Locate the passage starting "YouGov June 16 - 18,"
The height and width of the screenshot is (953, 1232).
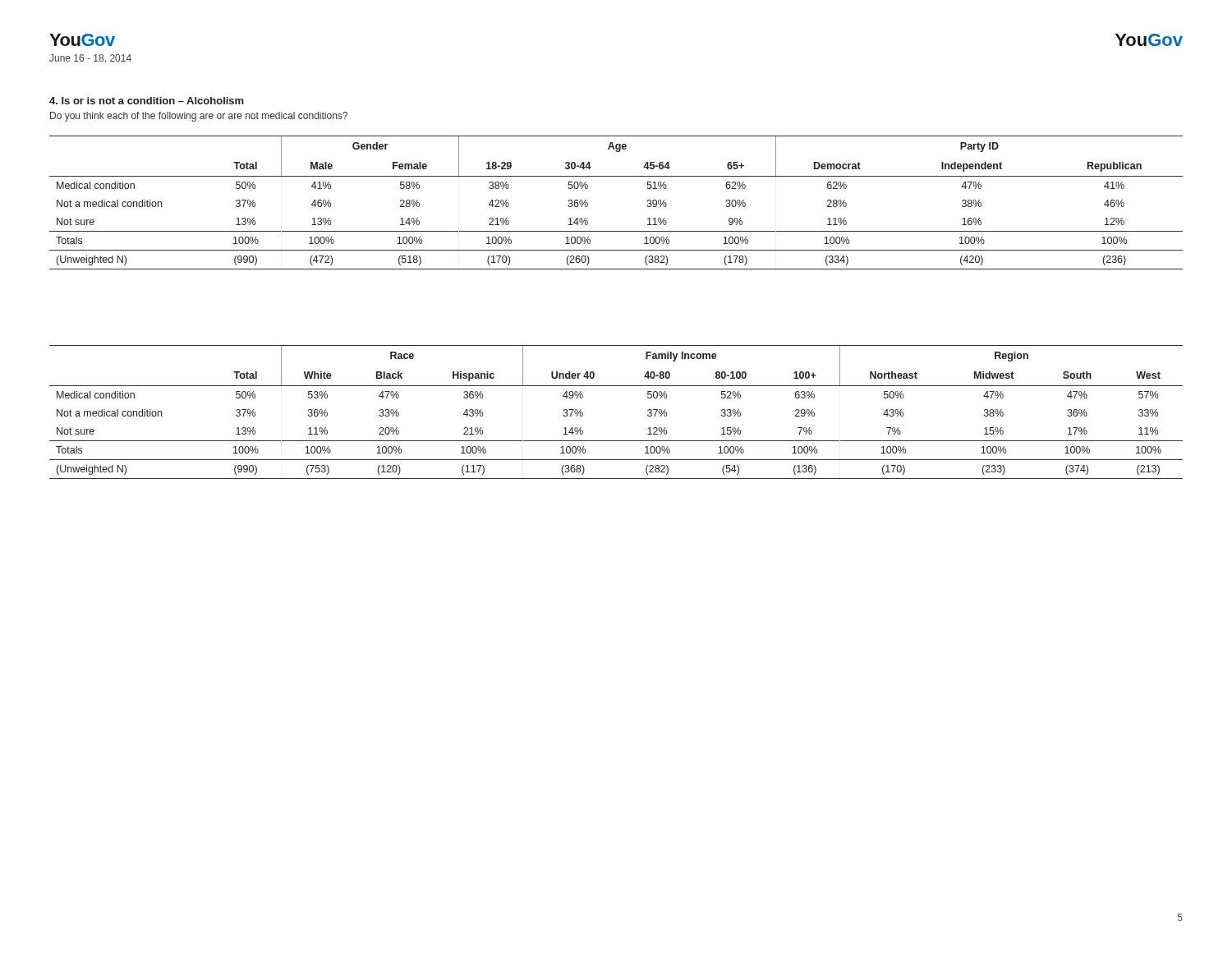90,47
